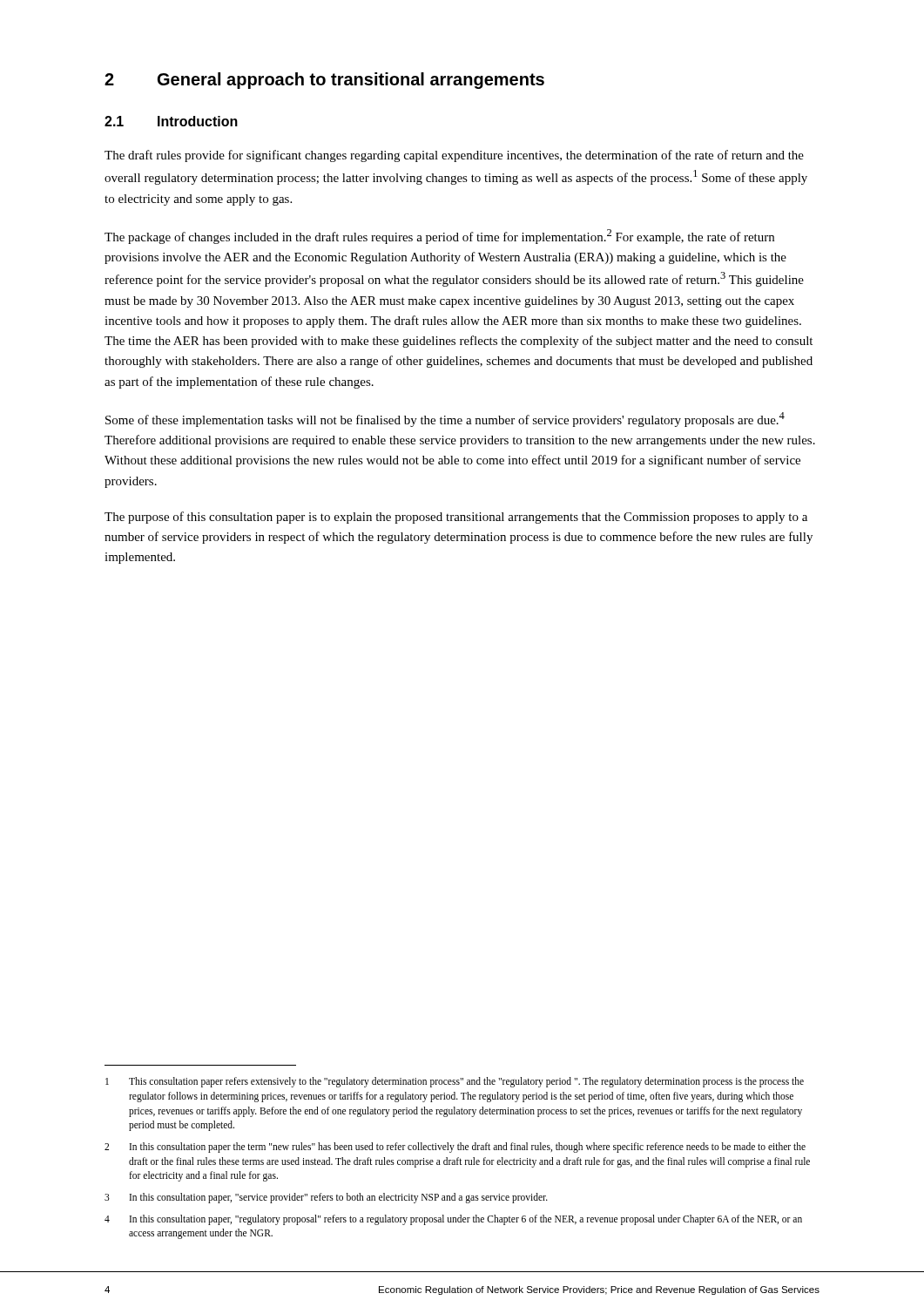Select the text block that reads "The purpose of this consultation paper is to"
This screenshot has width=924, height=1307.
[459, 537]
